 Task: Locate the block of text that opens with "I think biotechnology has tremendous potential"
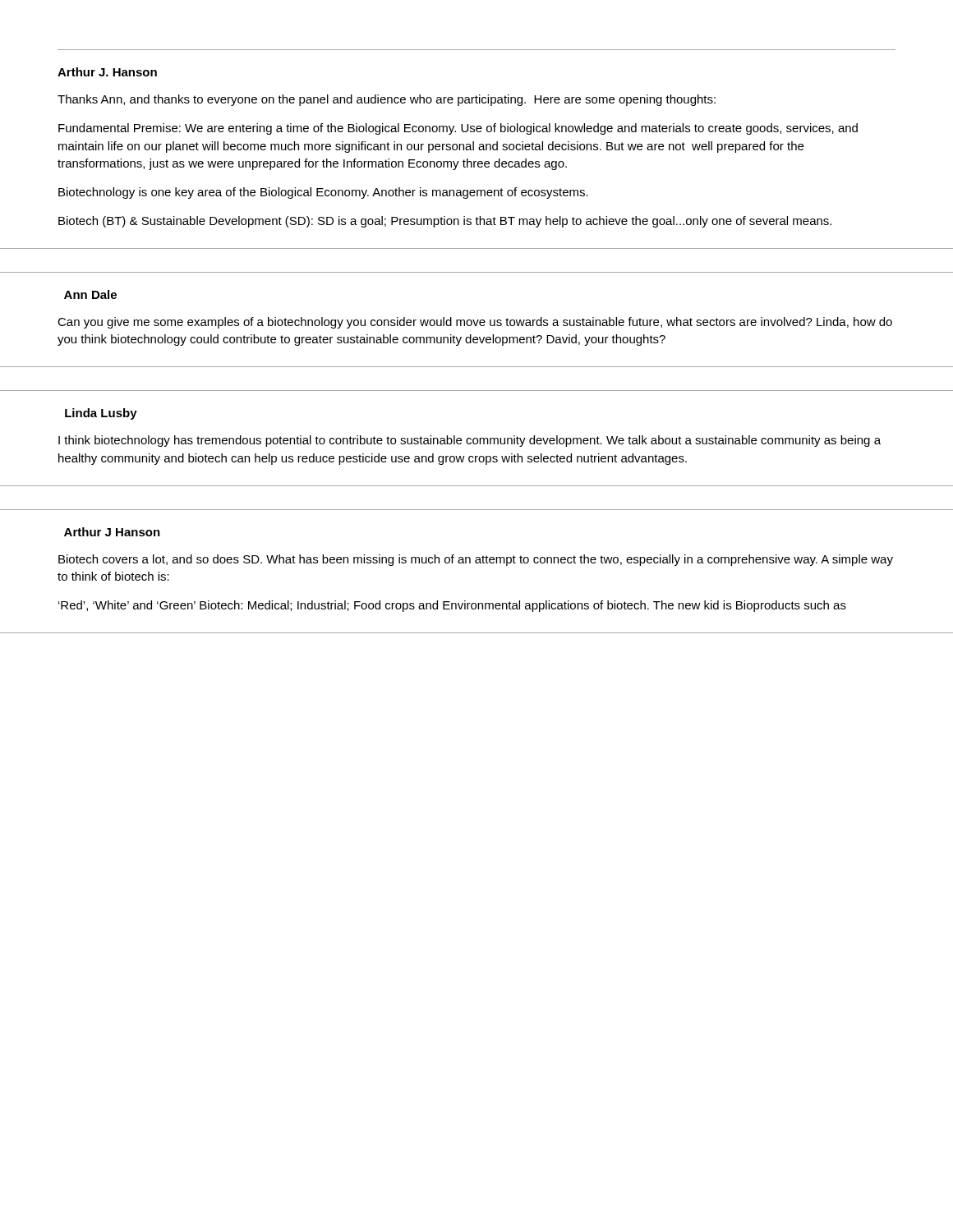(x=469, y=449)
